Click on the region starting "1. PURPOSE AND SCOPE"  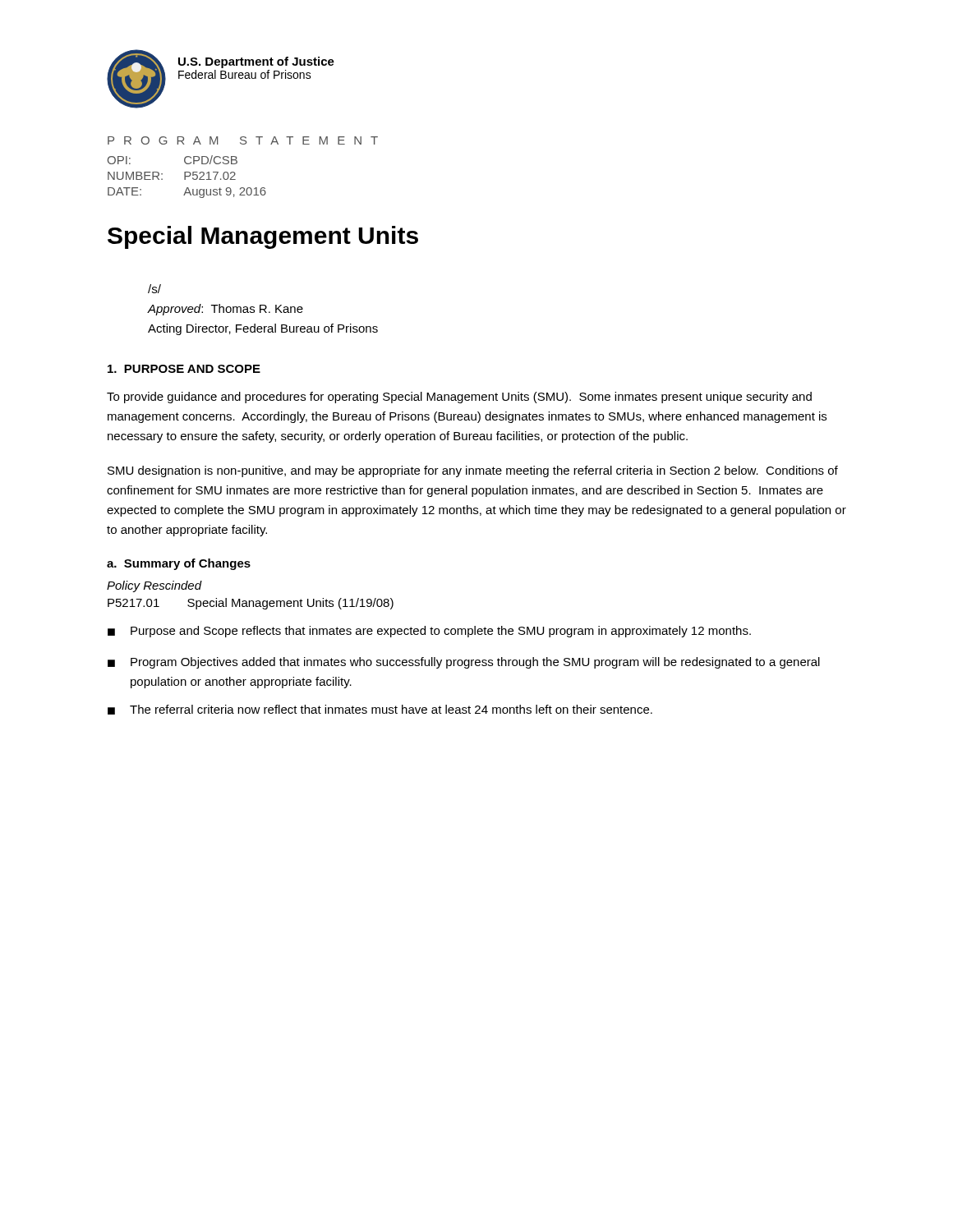coord(184,368)
